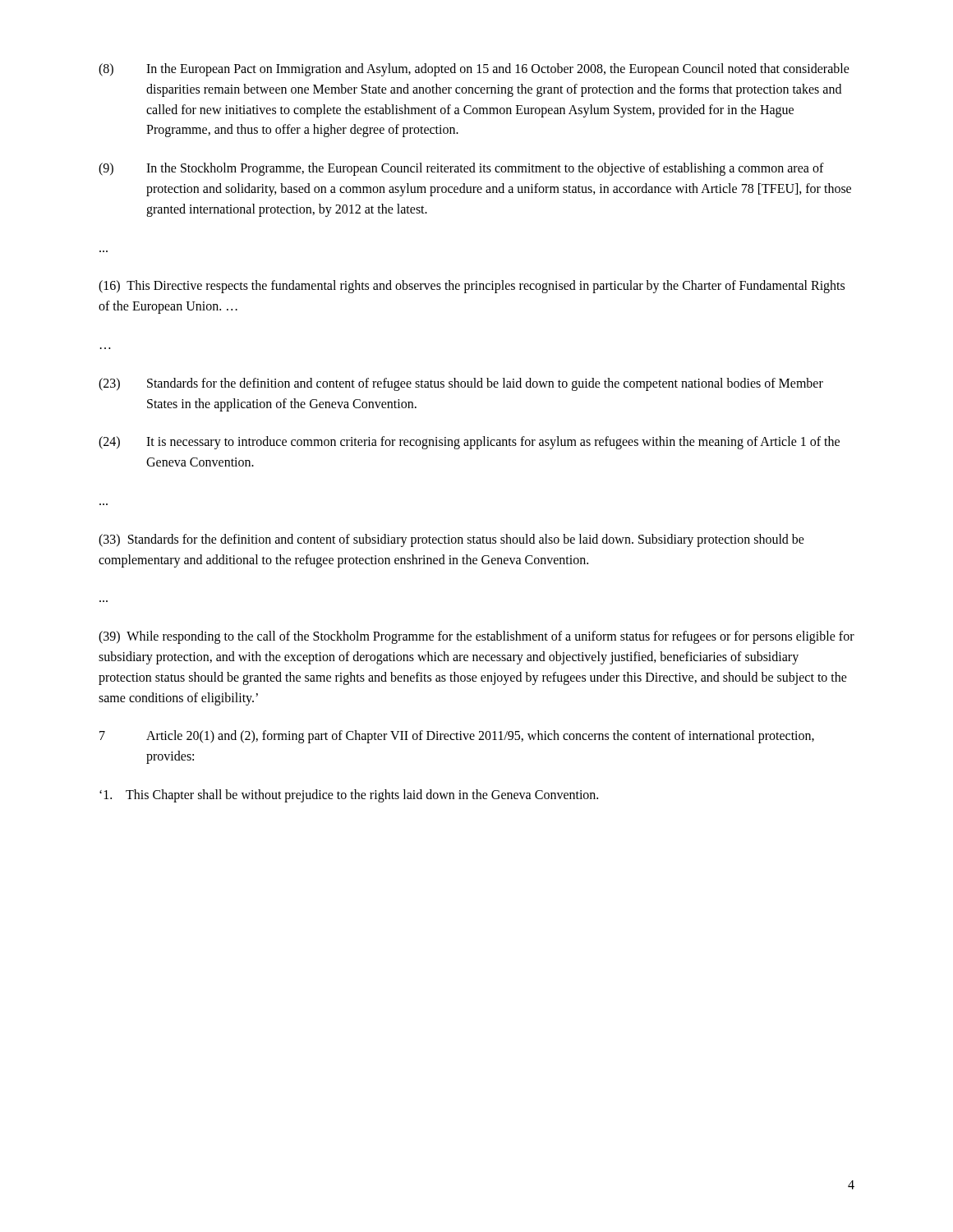Point to the element starting "(39) While responding to the call of"
Image resolution: width=953 pixels, height=1232 pixels.
(476, 667)
